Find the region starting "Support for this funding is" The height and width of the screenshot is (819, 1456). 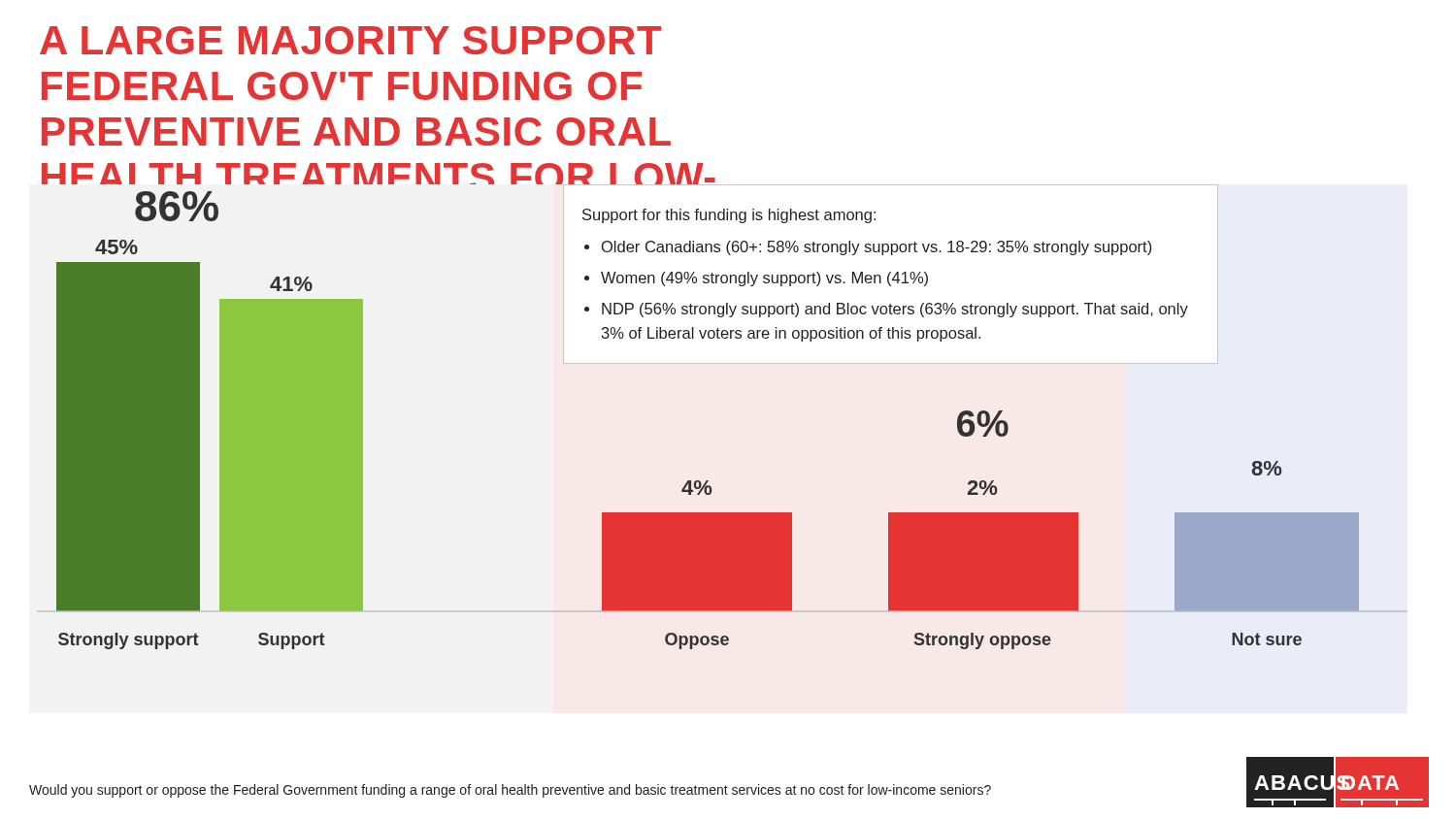[889, 274]
